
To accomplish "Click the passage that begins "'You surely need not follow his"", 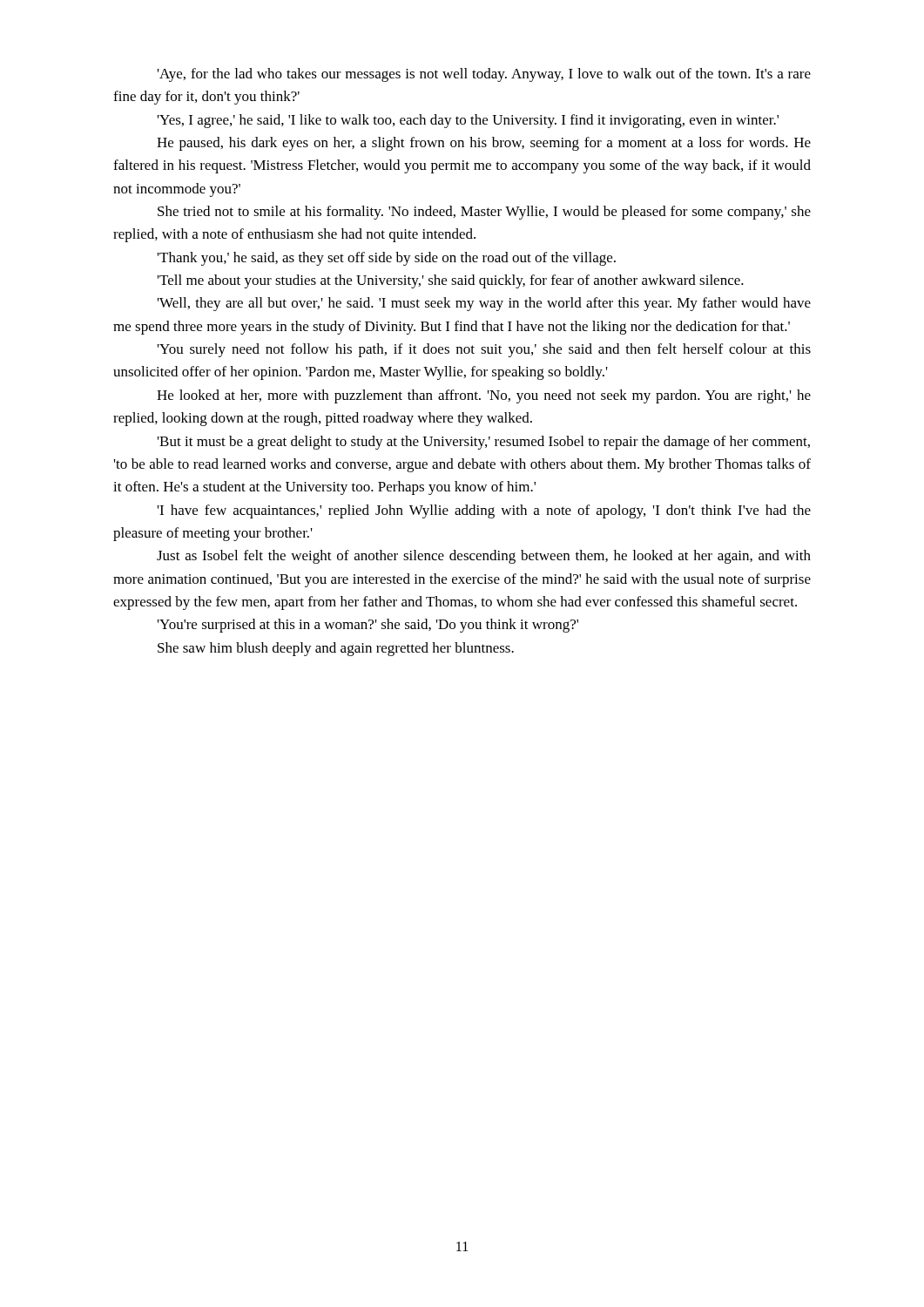I will pyautogui.click(x=462, y=361).
